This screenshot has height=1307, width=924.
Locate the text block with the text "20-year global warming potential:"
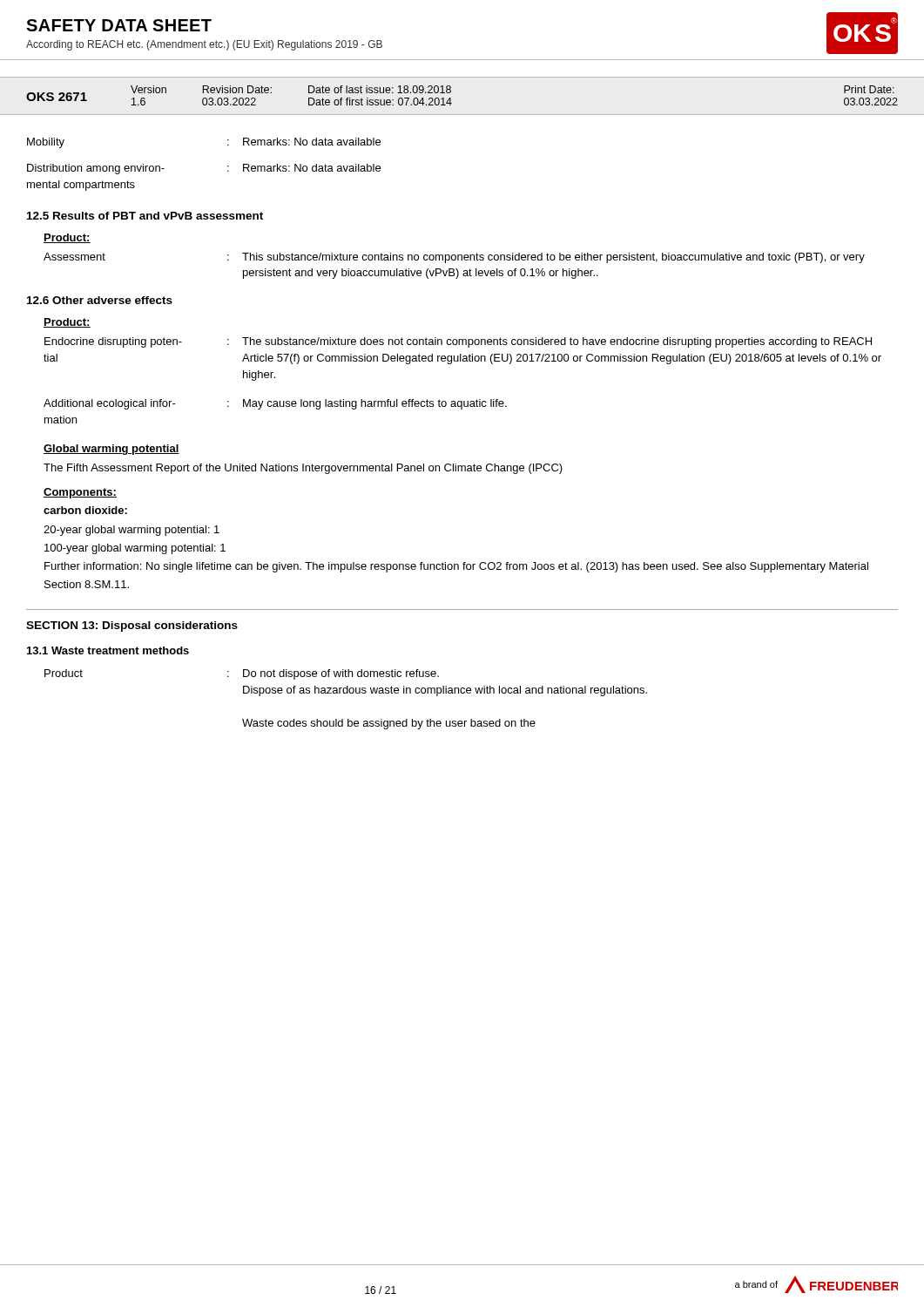[x=456, y=557]
